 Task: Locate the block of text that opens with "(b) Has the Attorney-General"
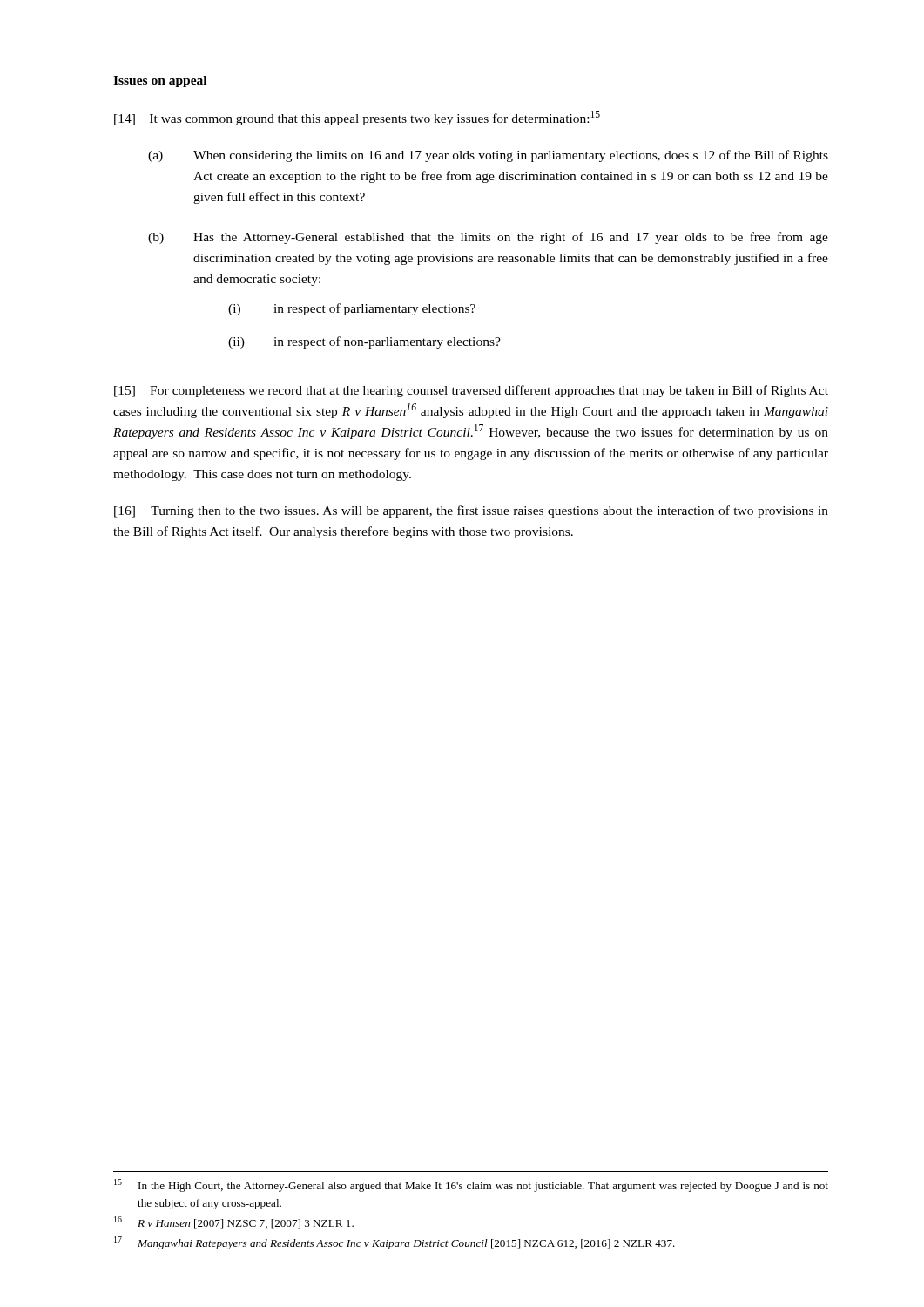coord(488,238)
